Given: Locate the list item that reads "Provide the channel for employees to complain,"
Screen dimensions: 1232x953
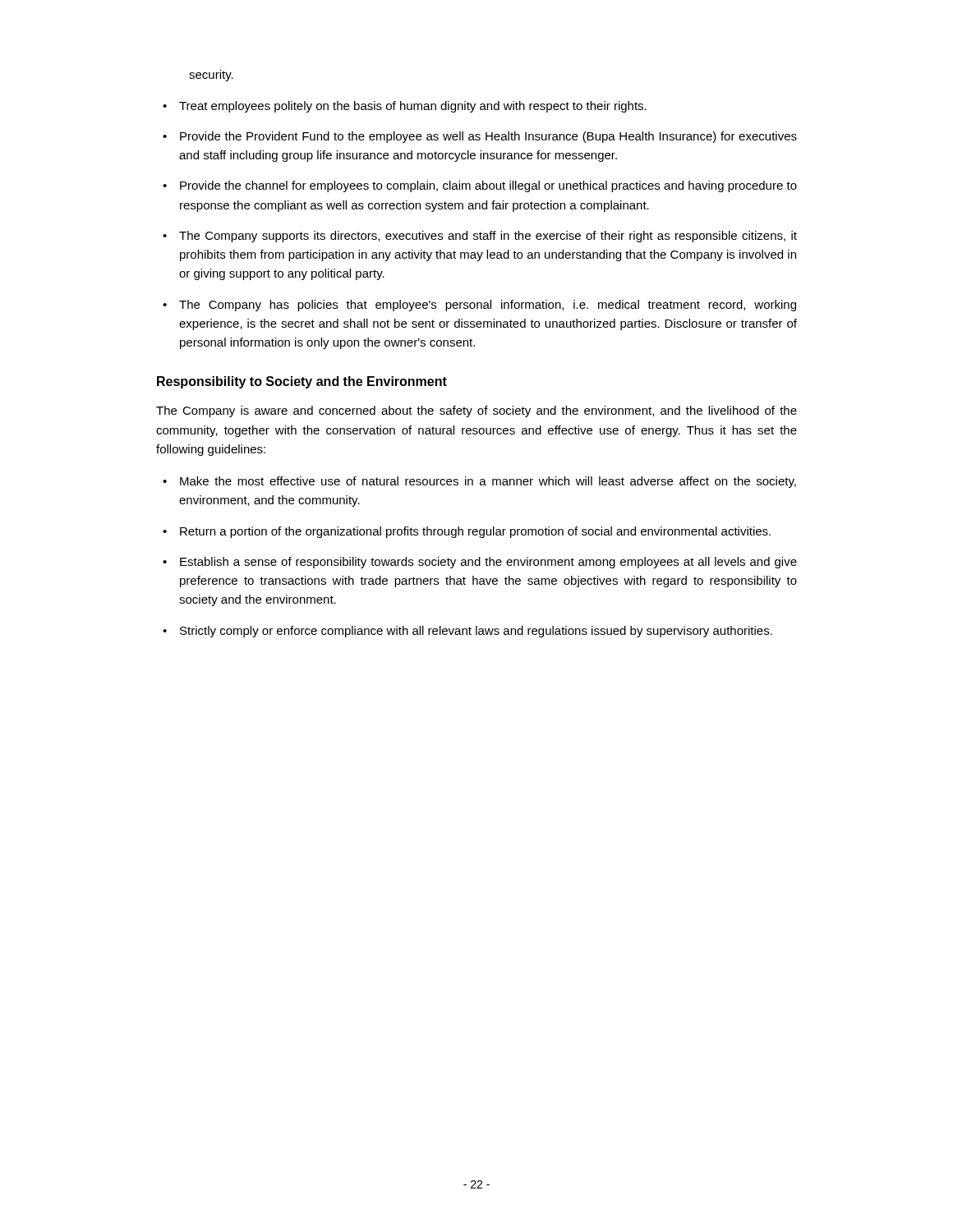Looking at the screenshot, I should 488,195.
